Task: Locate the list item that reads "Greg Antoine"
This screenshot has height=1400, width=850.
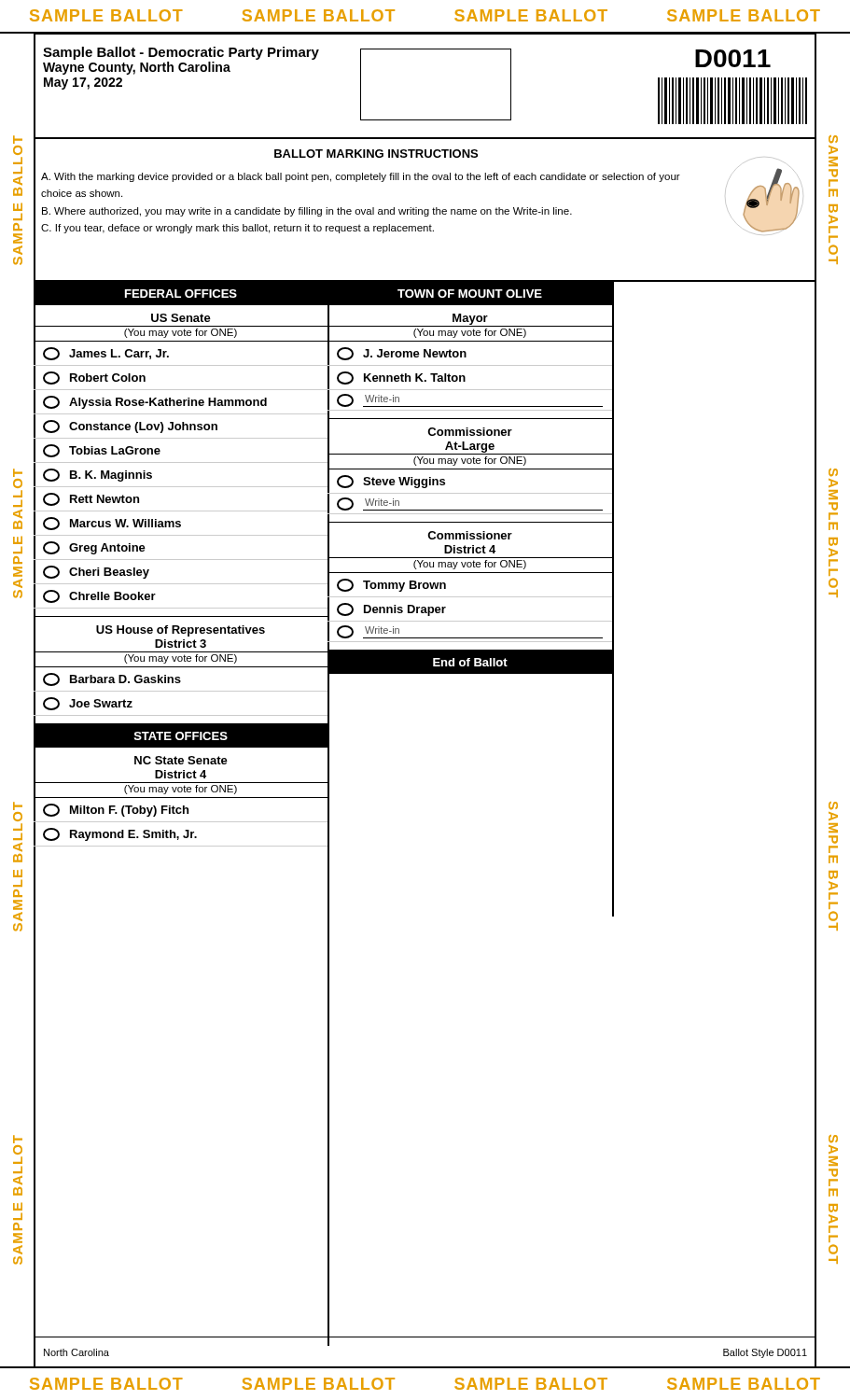Action: click(x=94, y=547)
